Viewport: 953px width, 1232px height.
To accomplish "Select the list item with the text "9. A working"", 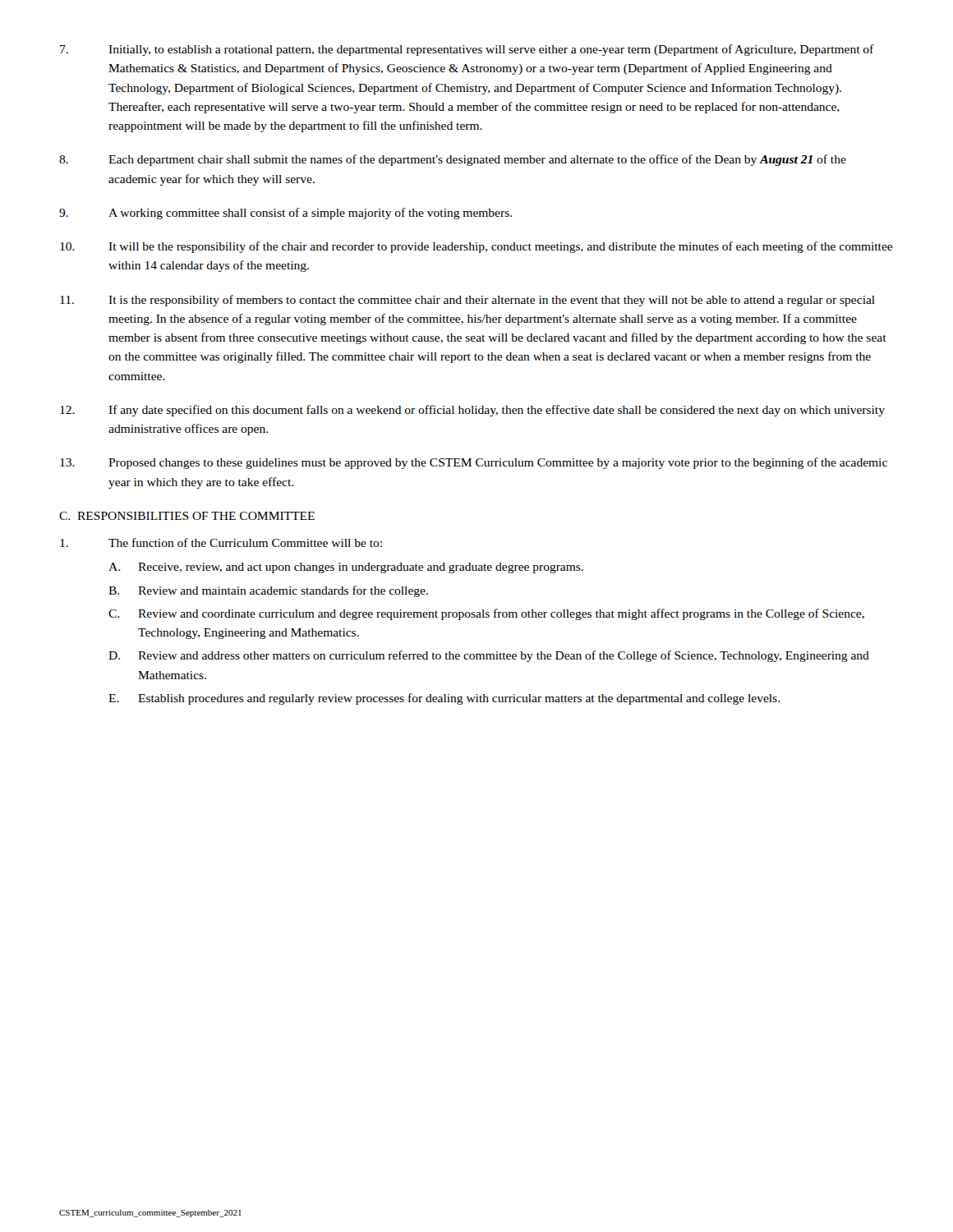I will [476, 212].
